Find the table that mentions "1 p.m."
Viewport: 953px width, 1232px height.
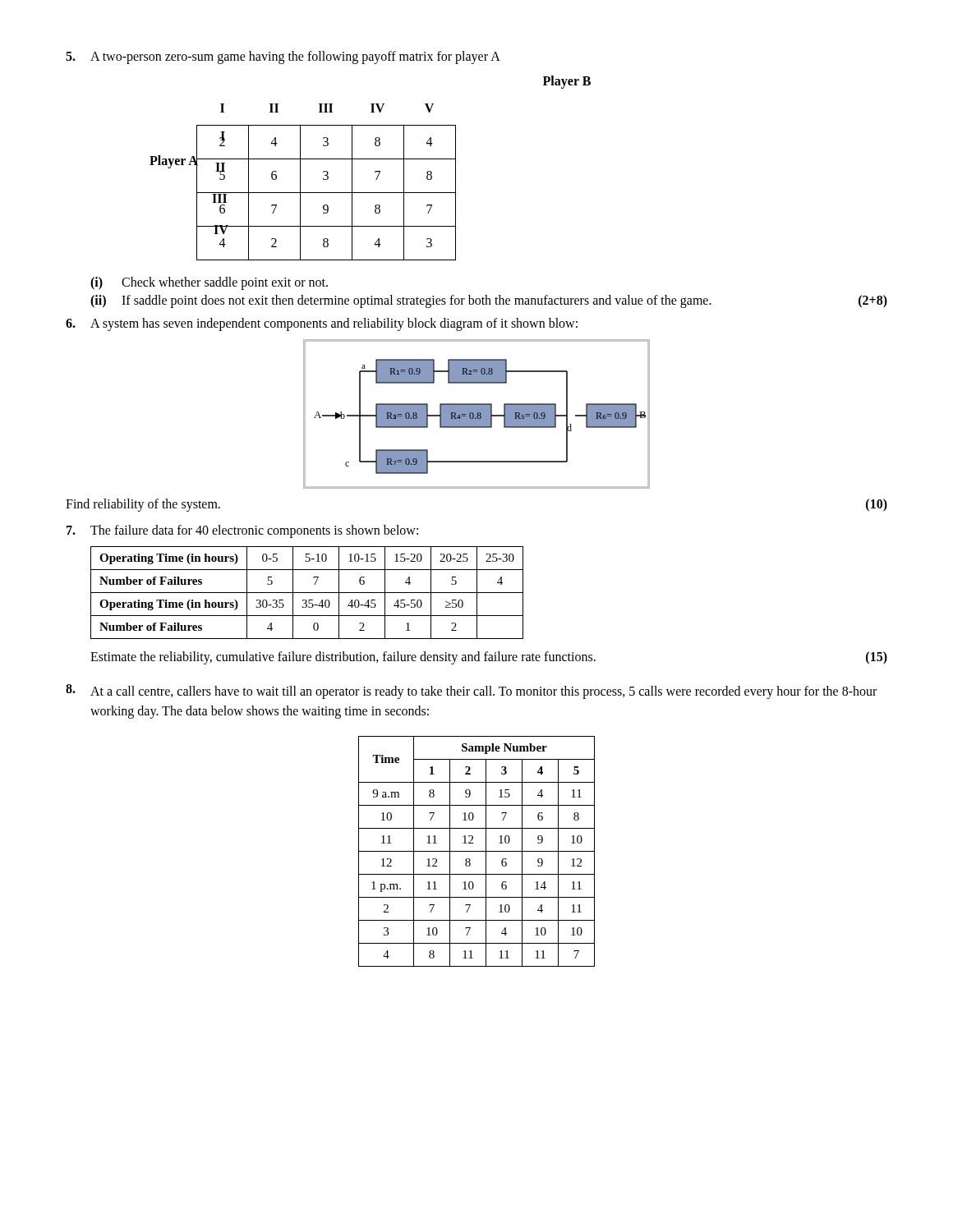coord(476,851)
